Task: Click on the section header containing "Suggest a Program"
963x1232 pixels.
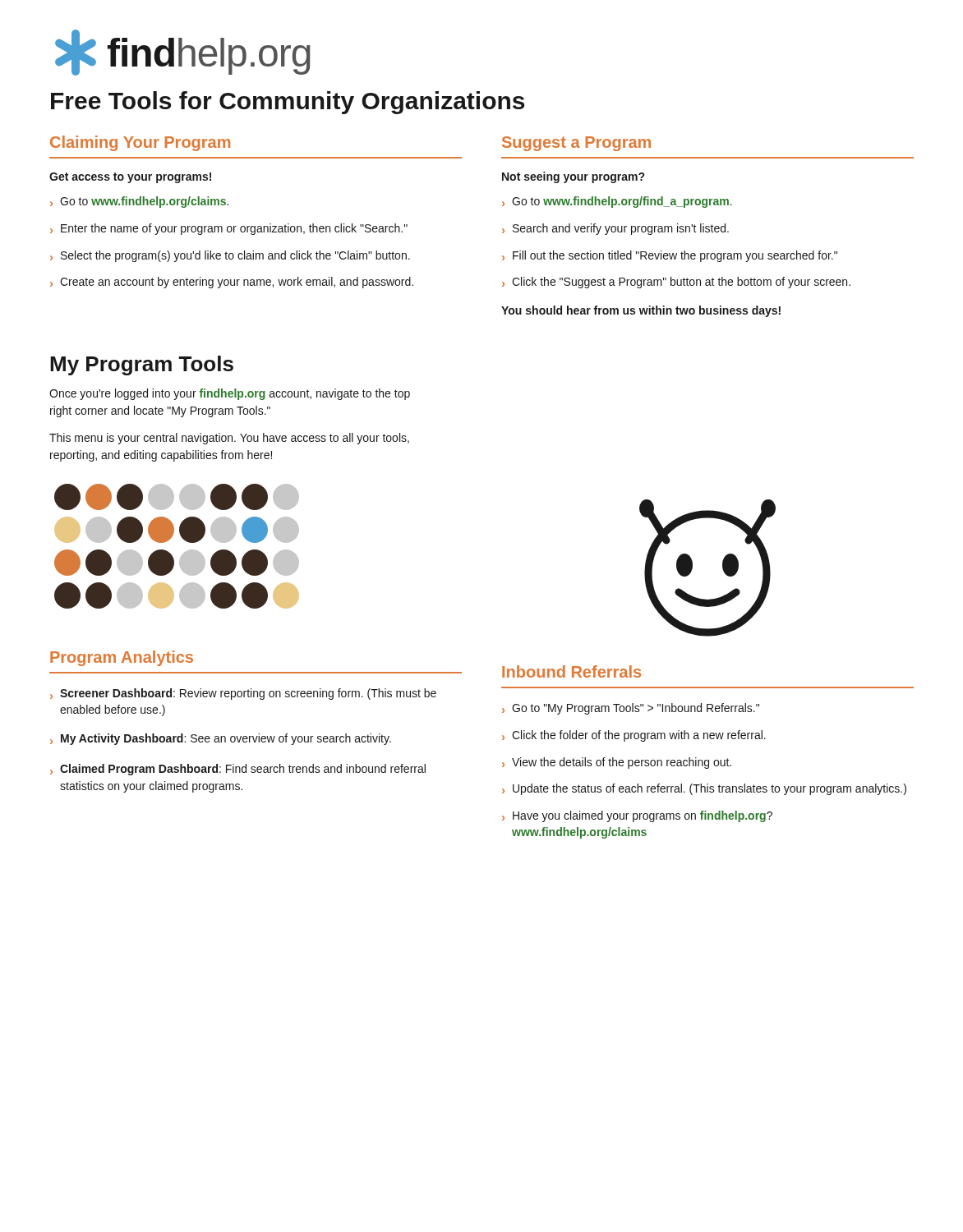Action: tap(577, 142)
